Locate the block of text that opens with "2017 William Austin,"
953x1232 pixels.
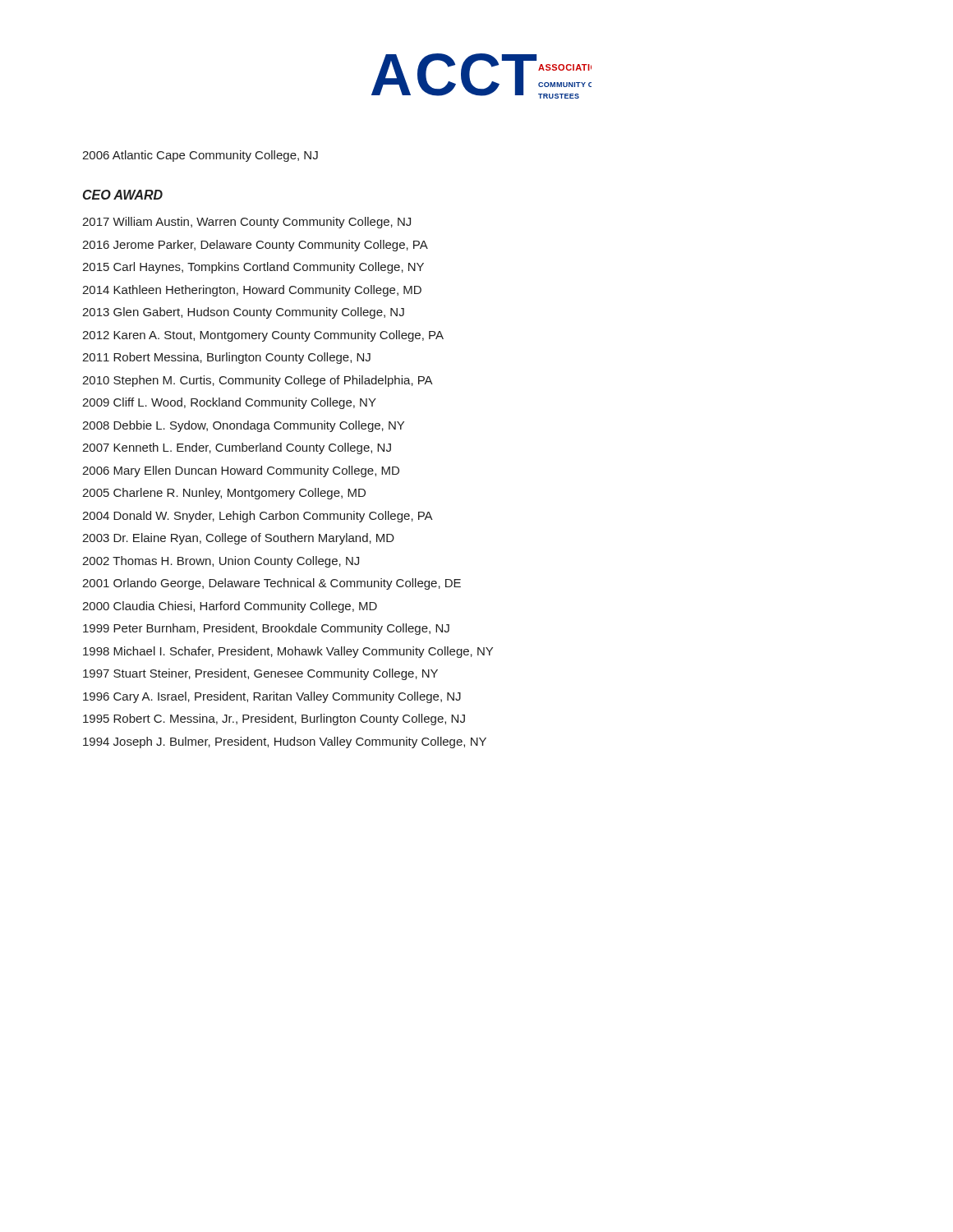(x=247, y=221)
